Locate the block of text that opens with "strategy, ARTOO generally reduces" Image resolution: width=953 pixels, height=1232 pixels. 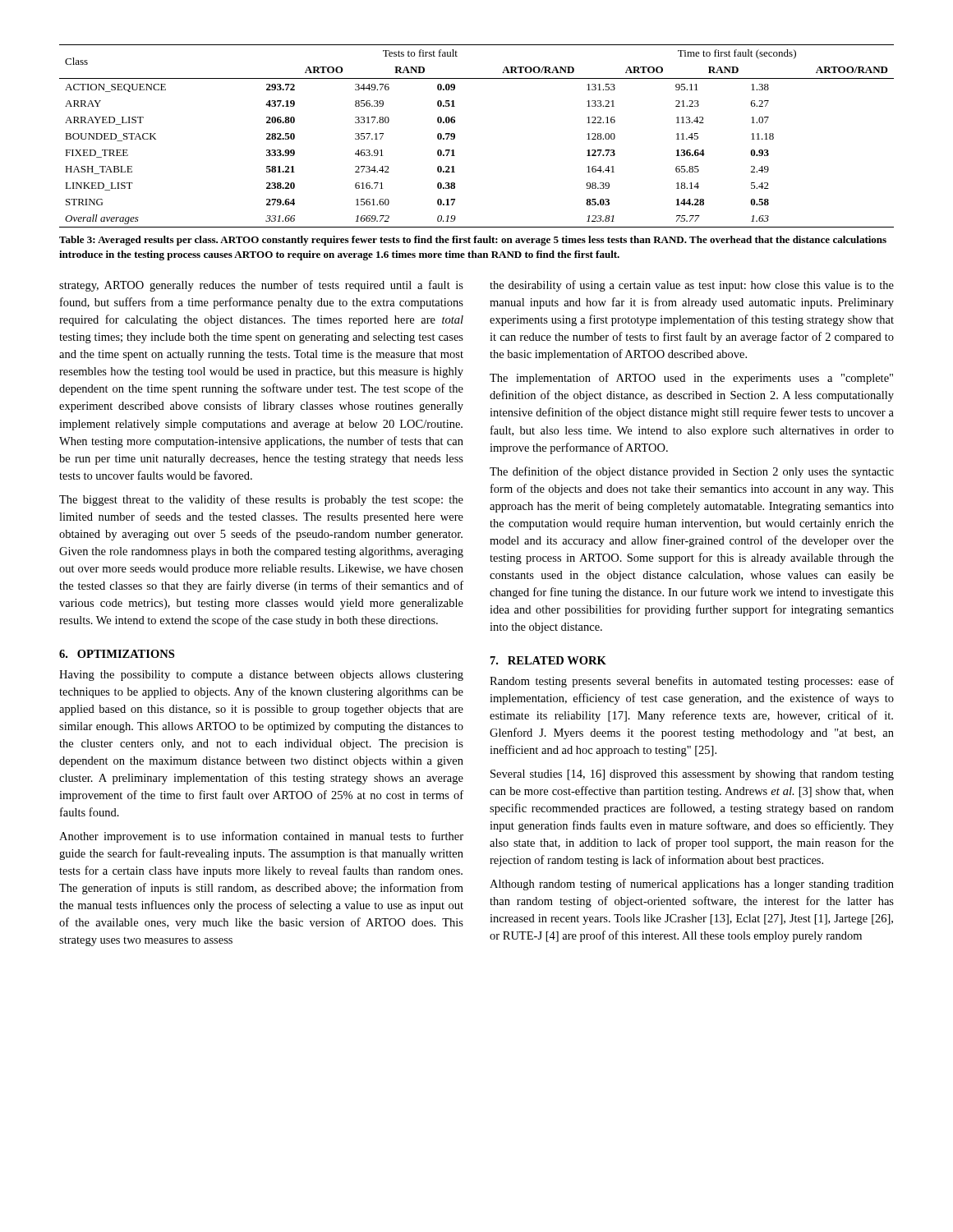coord(261,381)
